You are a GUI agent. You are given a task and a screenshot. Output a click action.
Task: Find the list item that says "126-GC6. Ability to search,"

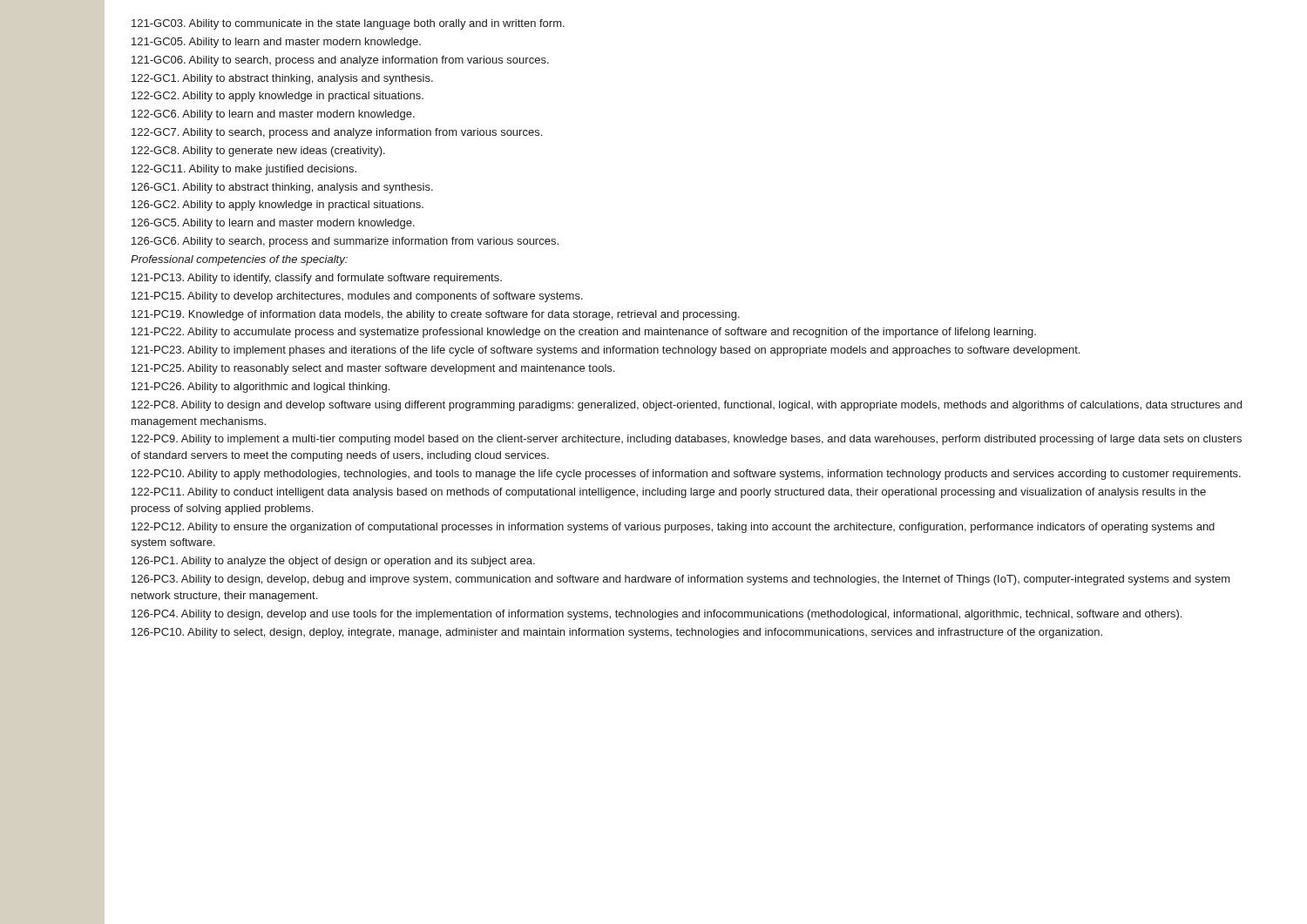click(x=345, y=241)
